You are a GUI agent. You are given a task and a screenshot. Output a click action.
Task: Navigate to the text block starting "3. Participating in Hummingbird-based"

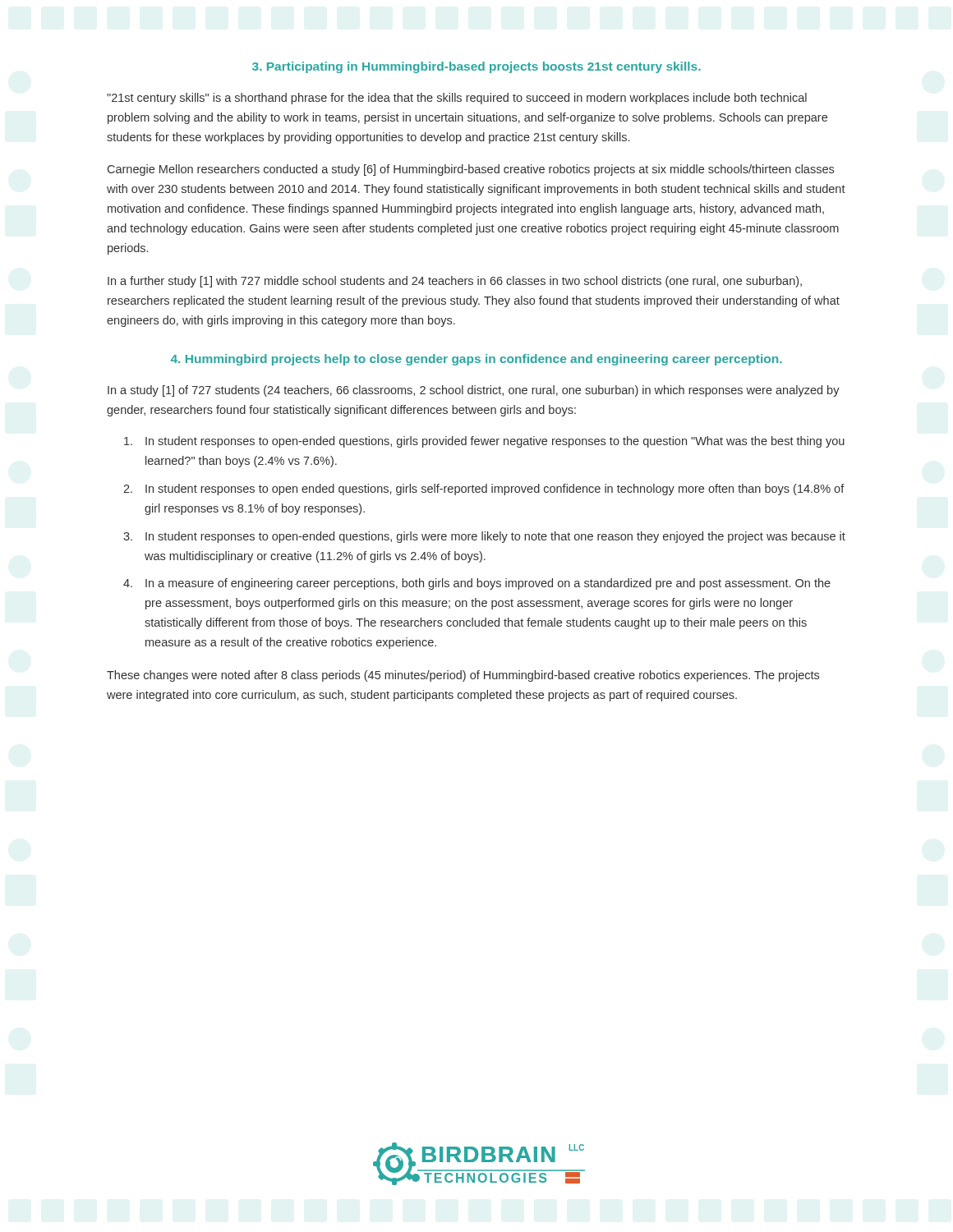click(x=476, y=66)
